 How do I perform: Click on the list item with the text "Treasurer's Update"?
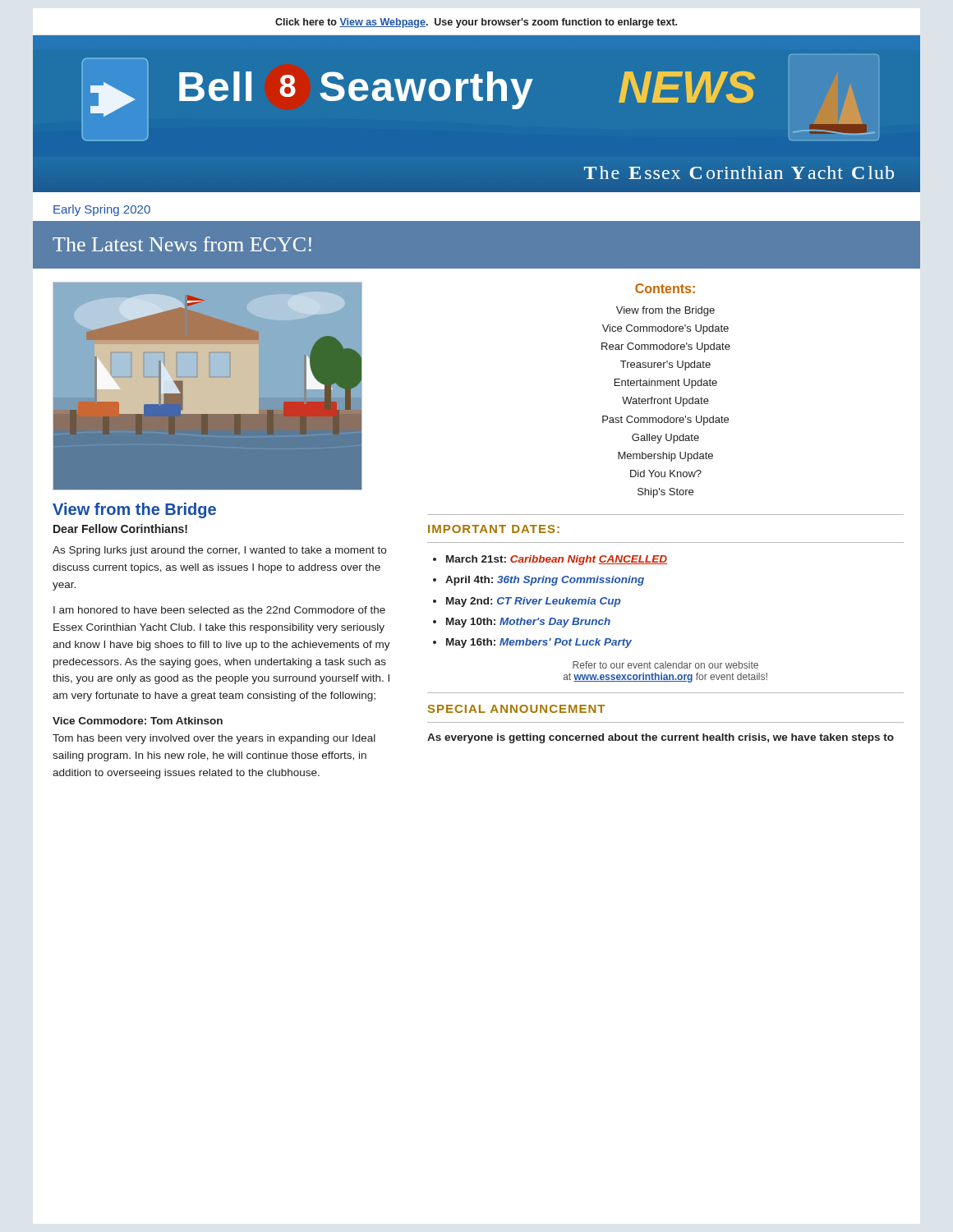pos(665,365)
